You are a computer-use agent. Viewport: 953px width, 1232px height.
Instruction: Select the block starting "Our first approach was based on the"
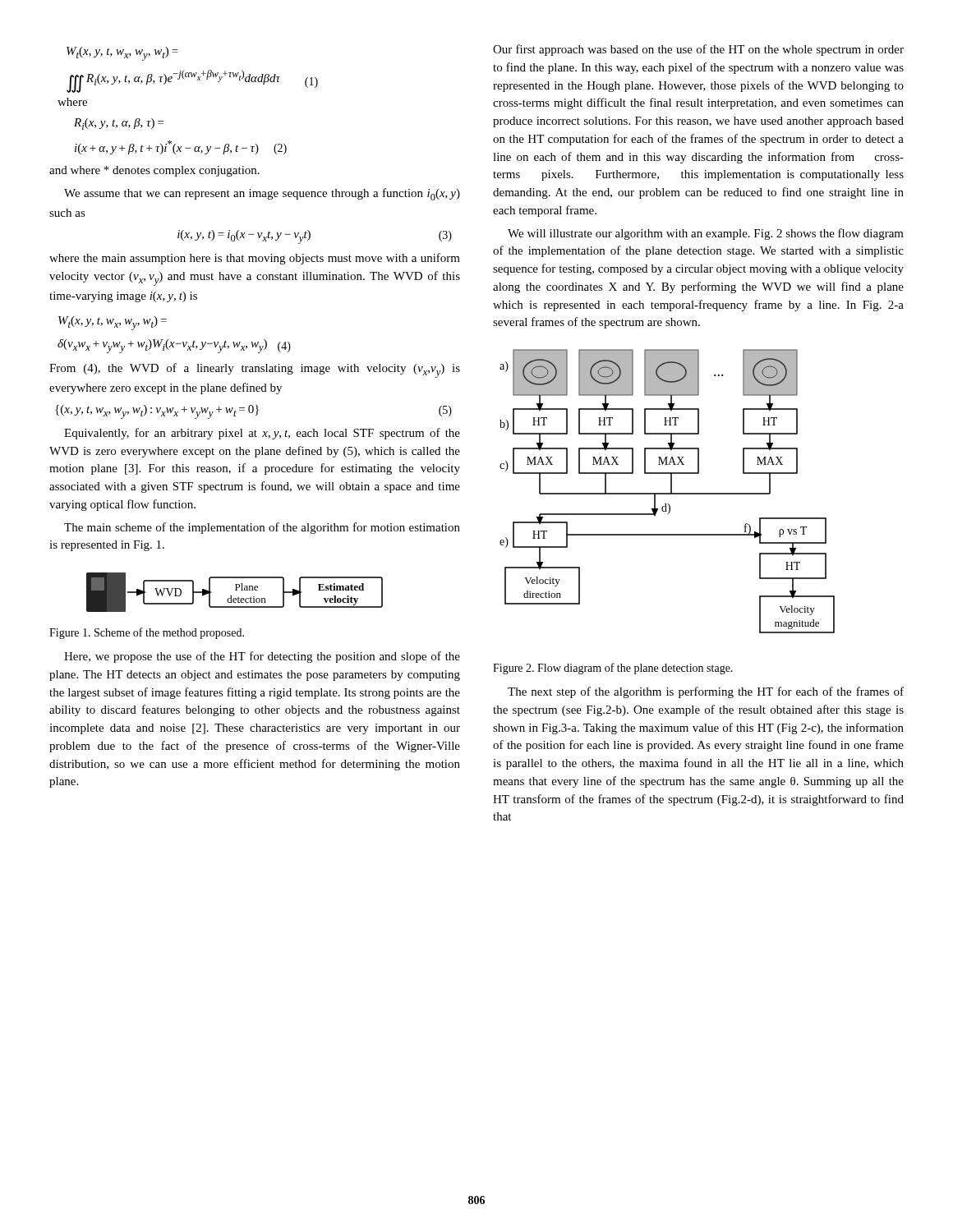point(698,130)
